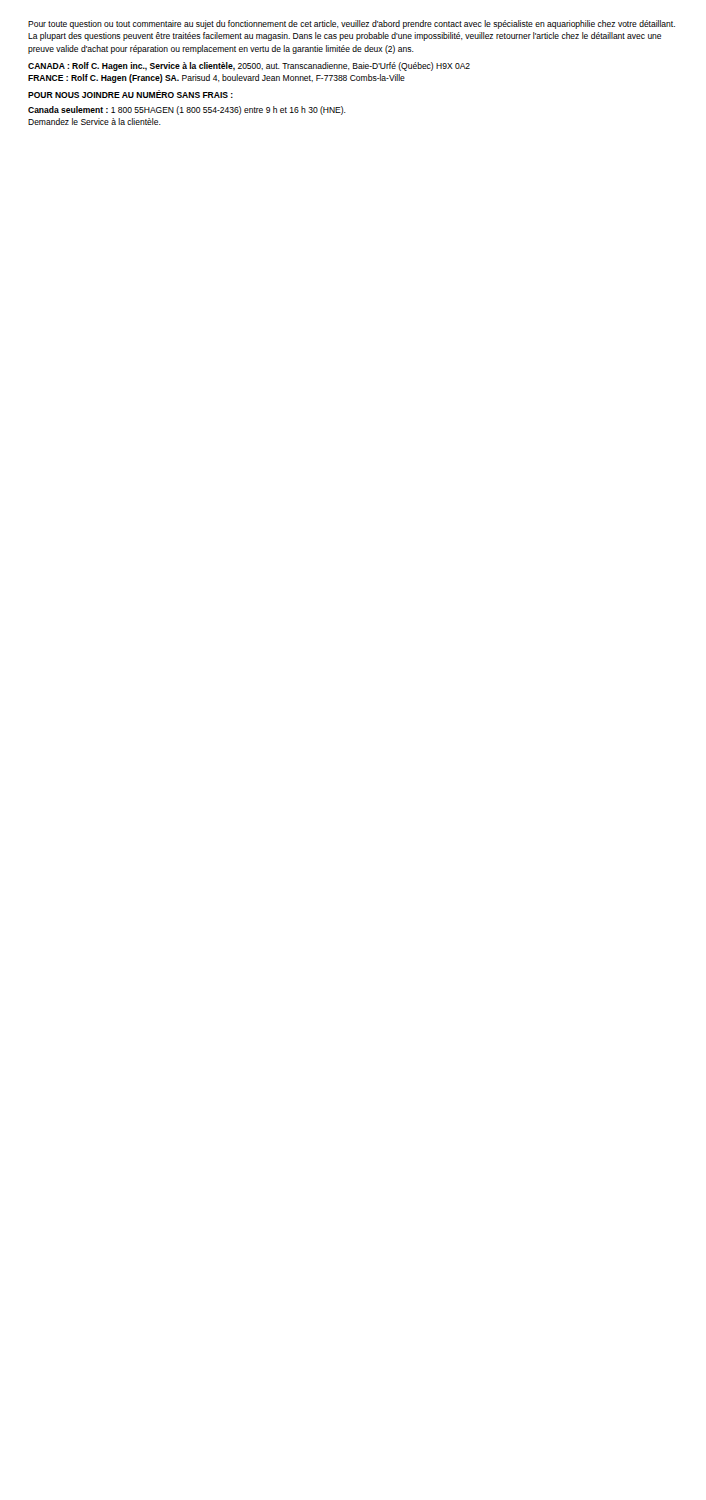This screenshot has width=706, height=1500.
Task: Locate the text starting "CANADA : Rolf C. Hagen inc.,"
Action: [249, 72]
